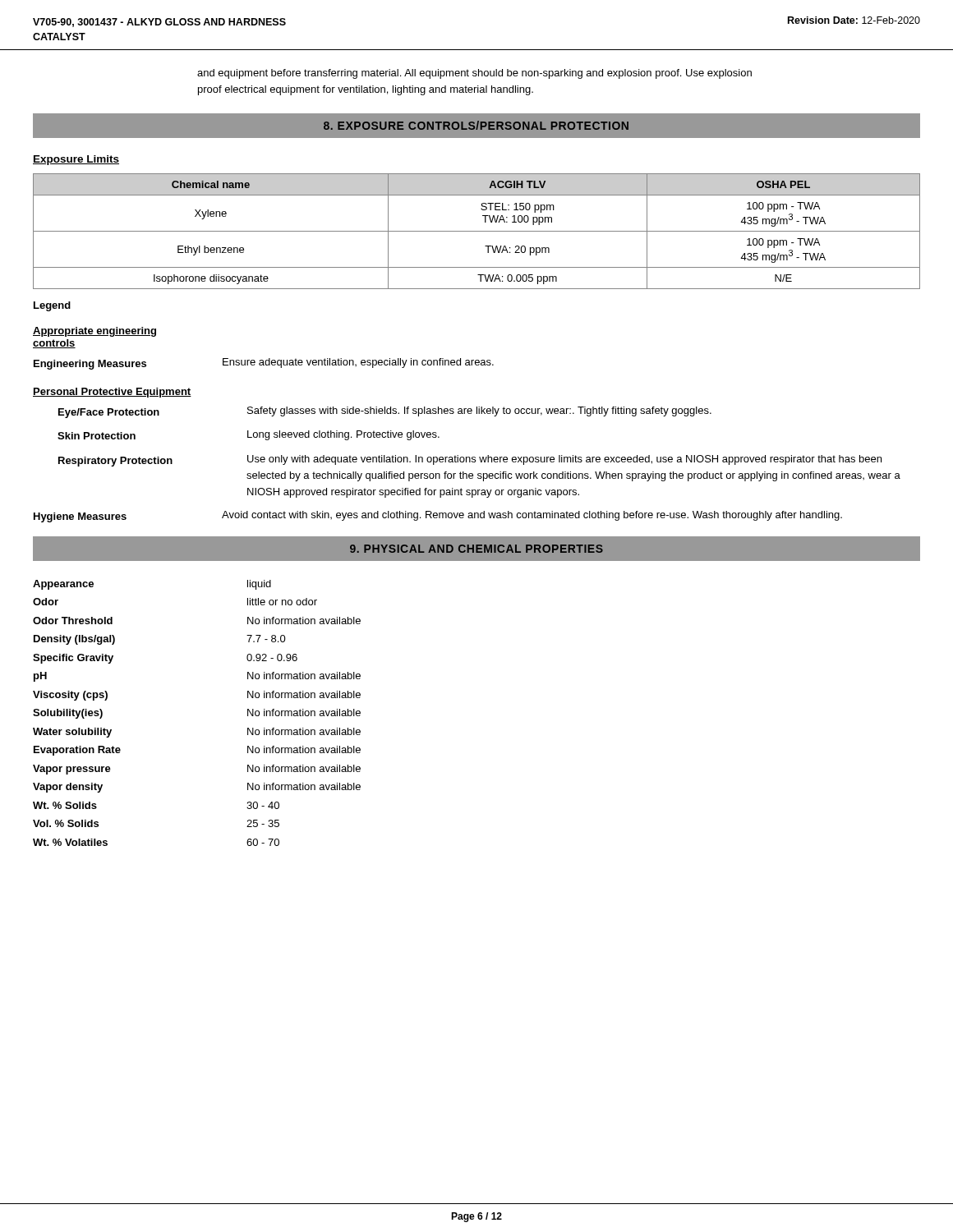
Task: Find the block on this page that starts "Engineering Measures Ensure"
Action: tap(476, 363)
